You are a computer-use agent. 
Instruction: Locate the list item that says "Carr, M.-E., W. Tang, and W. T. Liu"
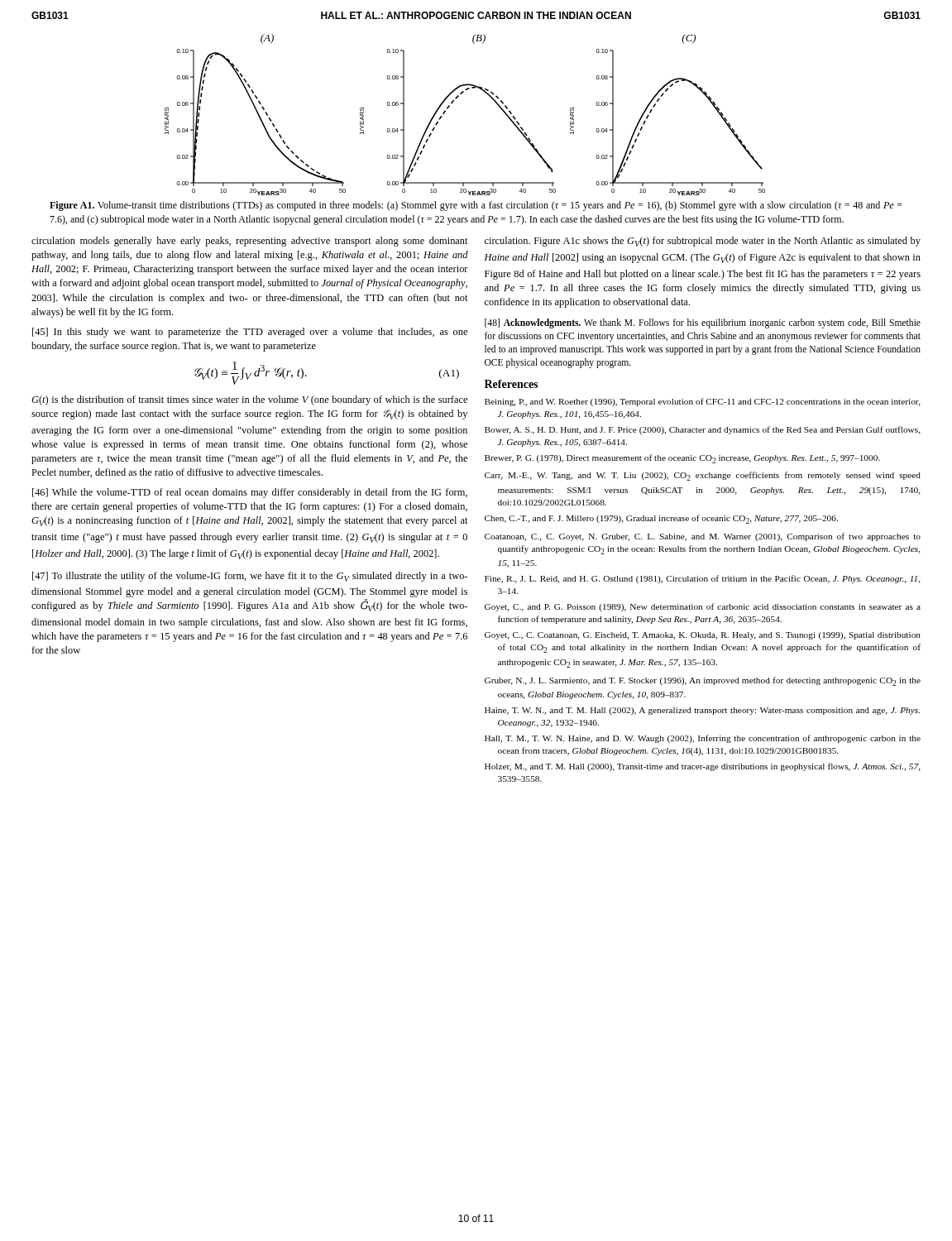click(702, 489)
